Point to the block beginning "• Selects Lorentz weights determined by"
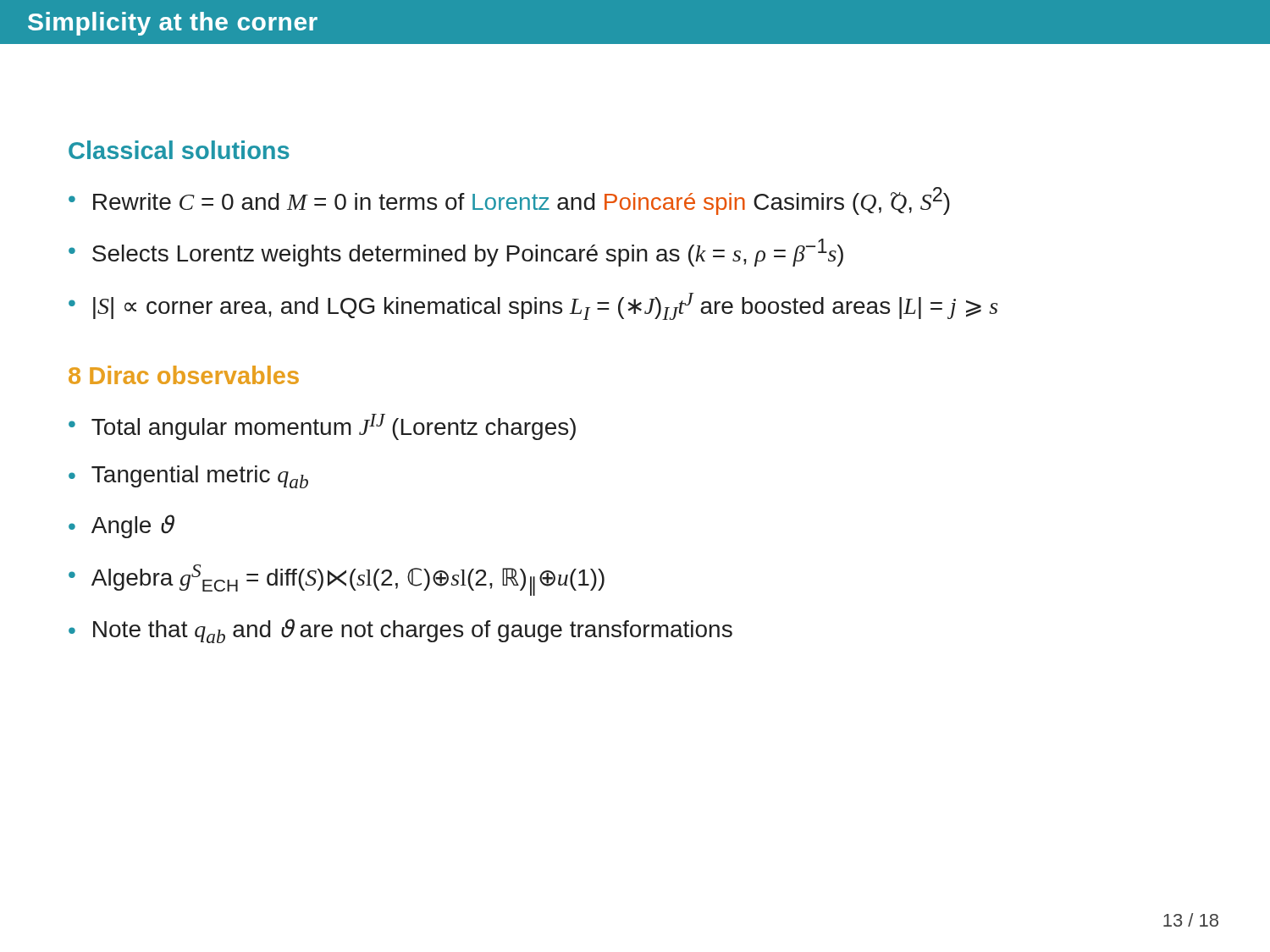 pos(456,252)
